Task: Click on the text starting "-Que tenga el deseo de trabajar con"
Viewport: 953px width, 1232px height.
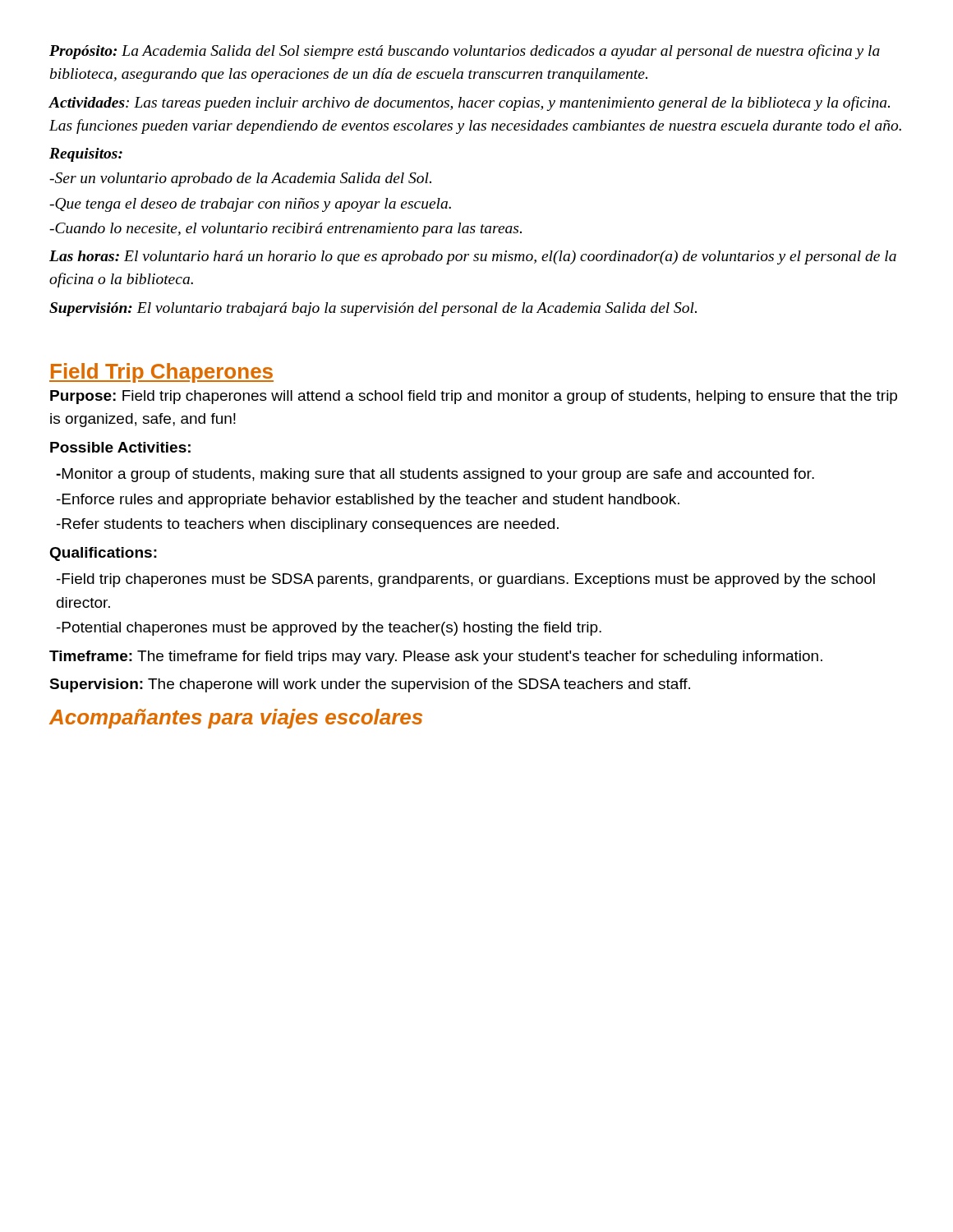Action: [x=251, y=203]
